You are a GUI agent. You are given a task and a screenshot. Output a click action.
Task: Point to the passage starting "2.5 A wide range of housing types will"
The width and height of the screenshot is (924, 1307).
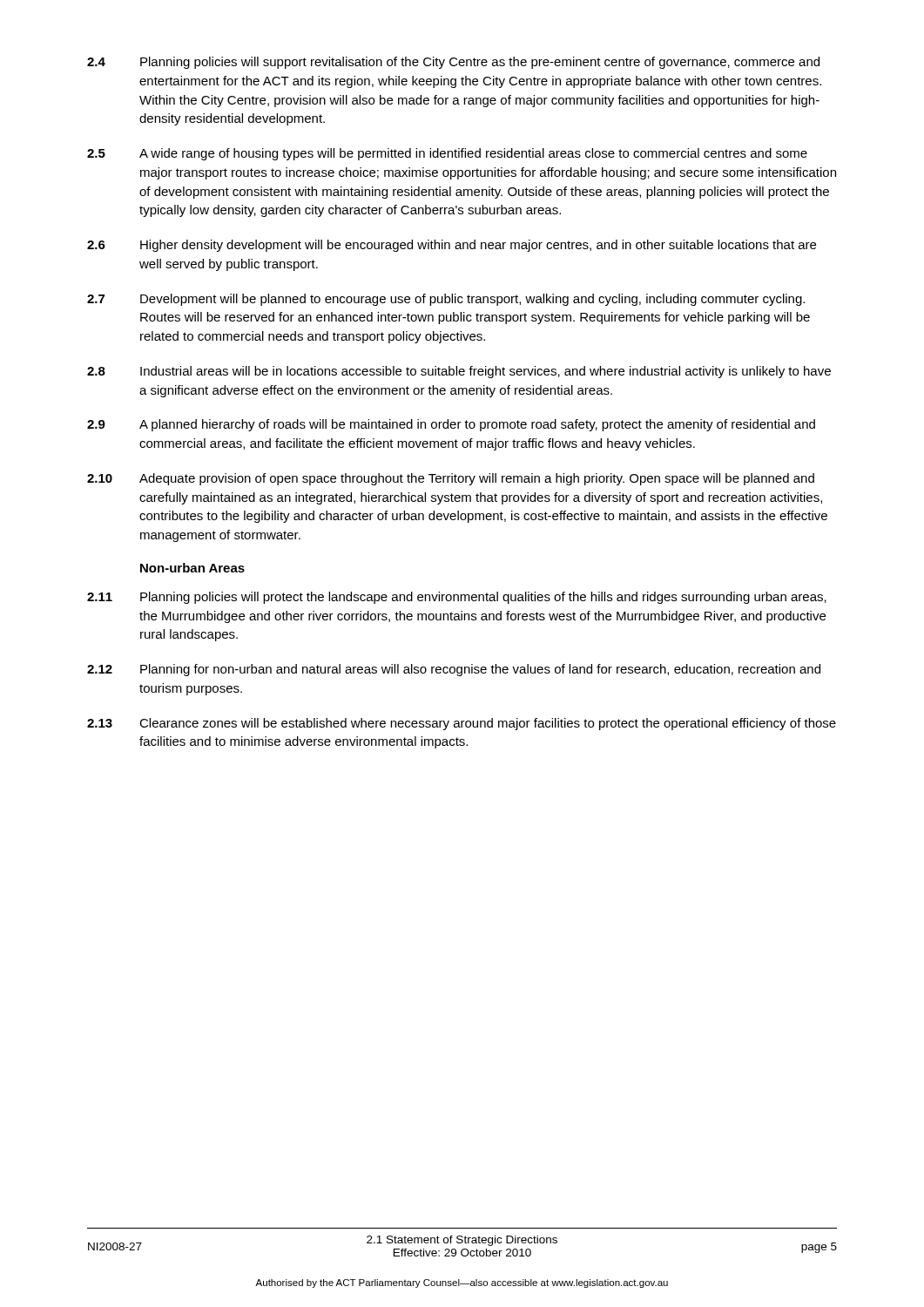462,182
